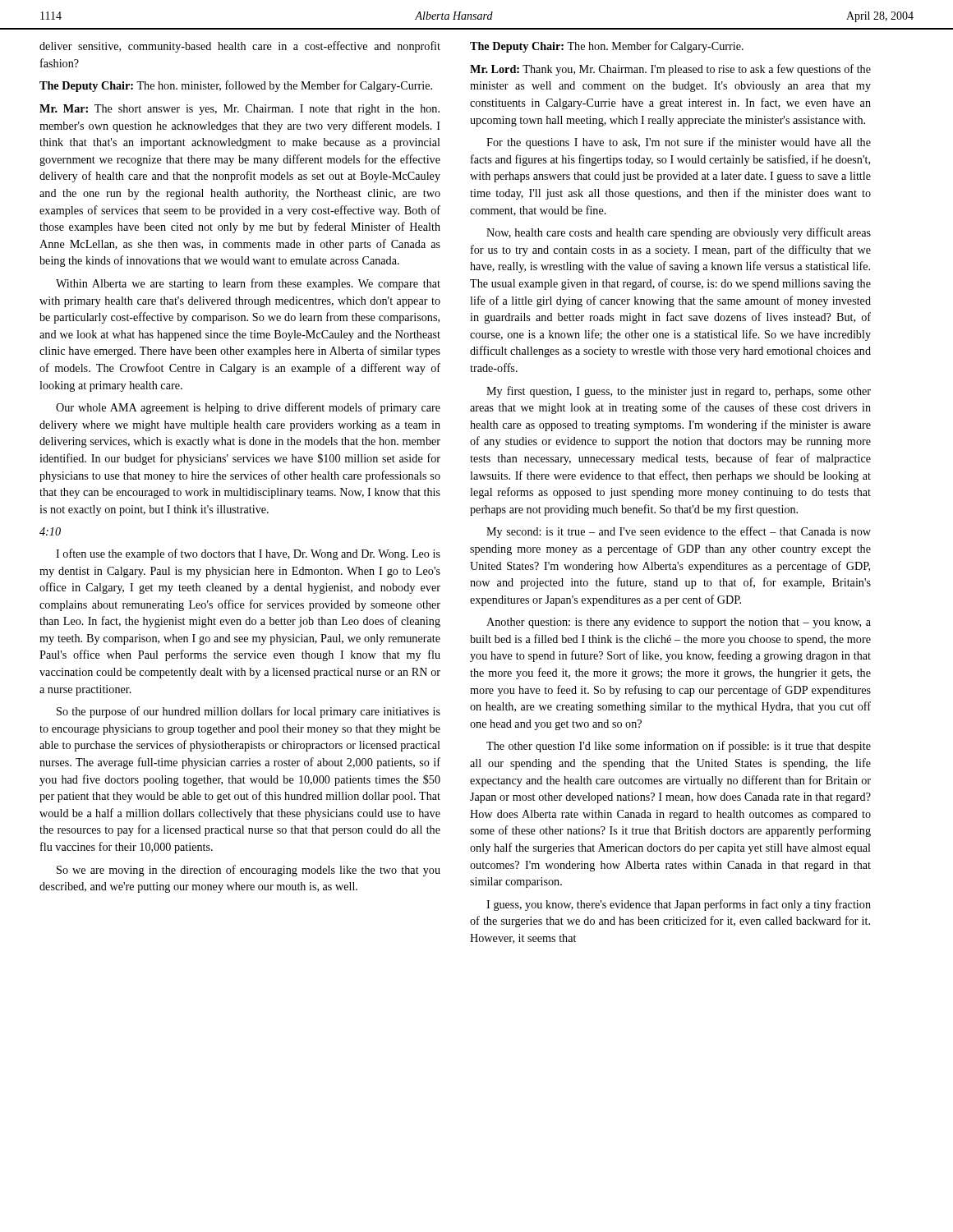953x1232 pixels.
Task: Navigate to the passage starting "So the purpose of our hundred million dollars"
Action: 240,779
